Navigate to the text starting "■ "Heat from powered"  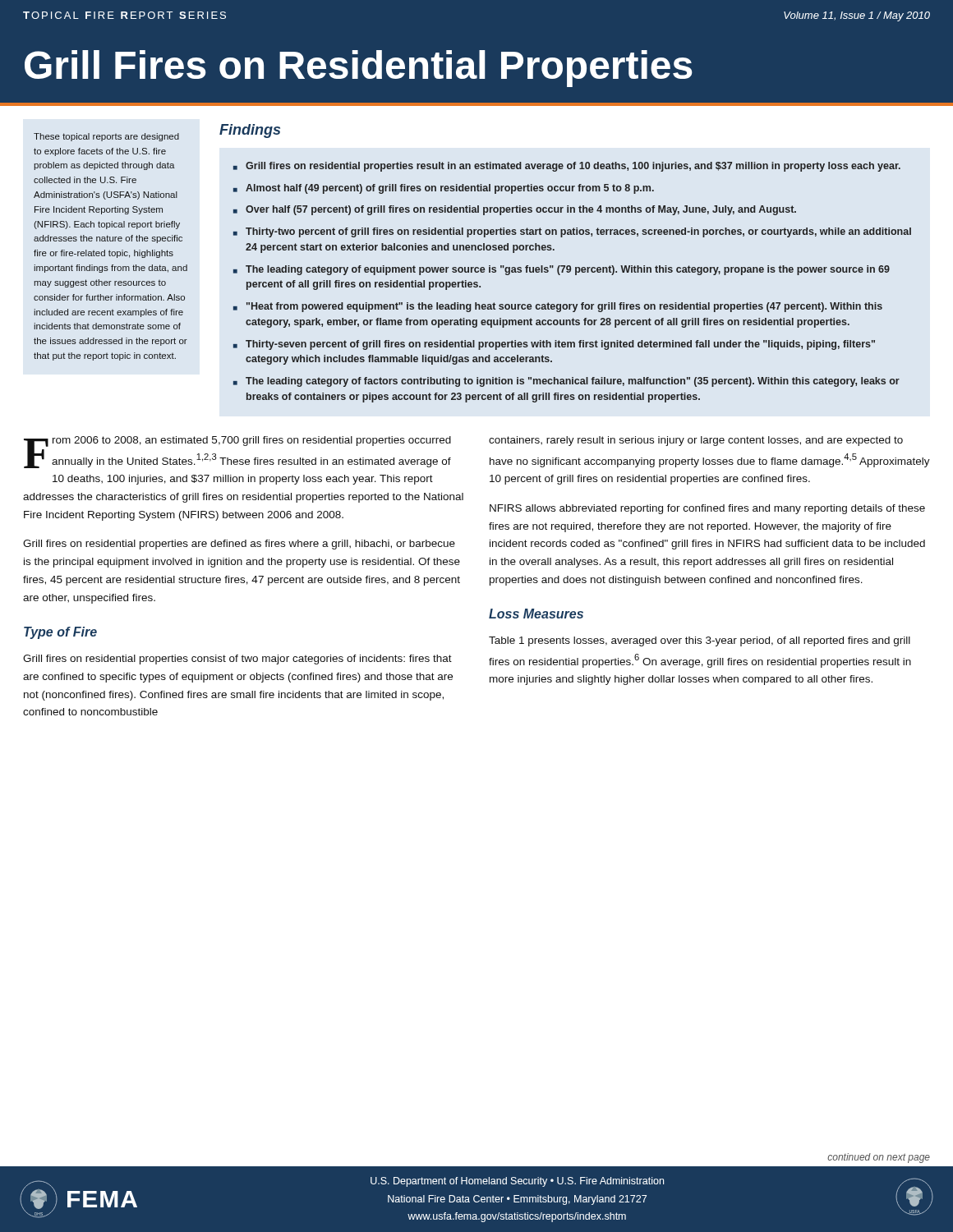[575, 315]
